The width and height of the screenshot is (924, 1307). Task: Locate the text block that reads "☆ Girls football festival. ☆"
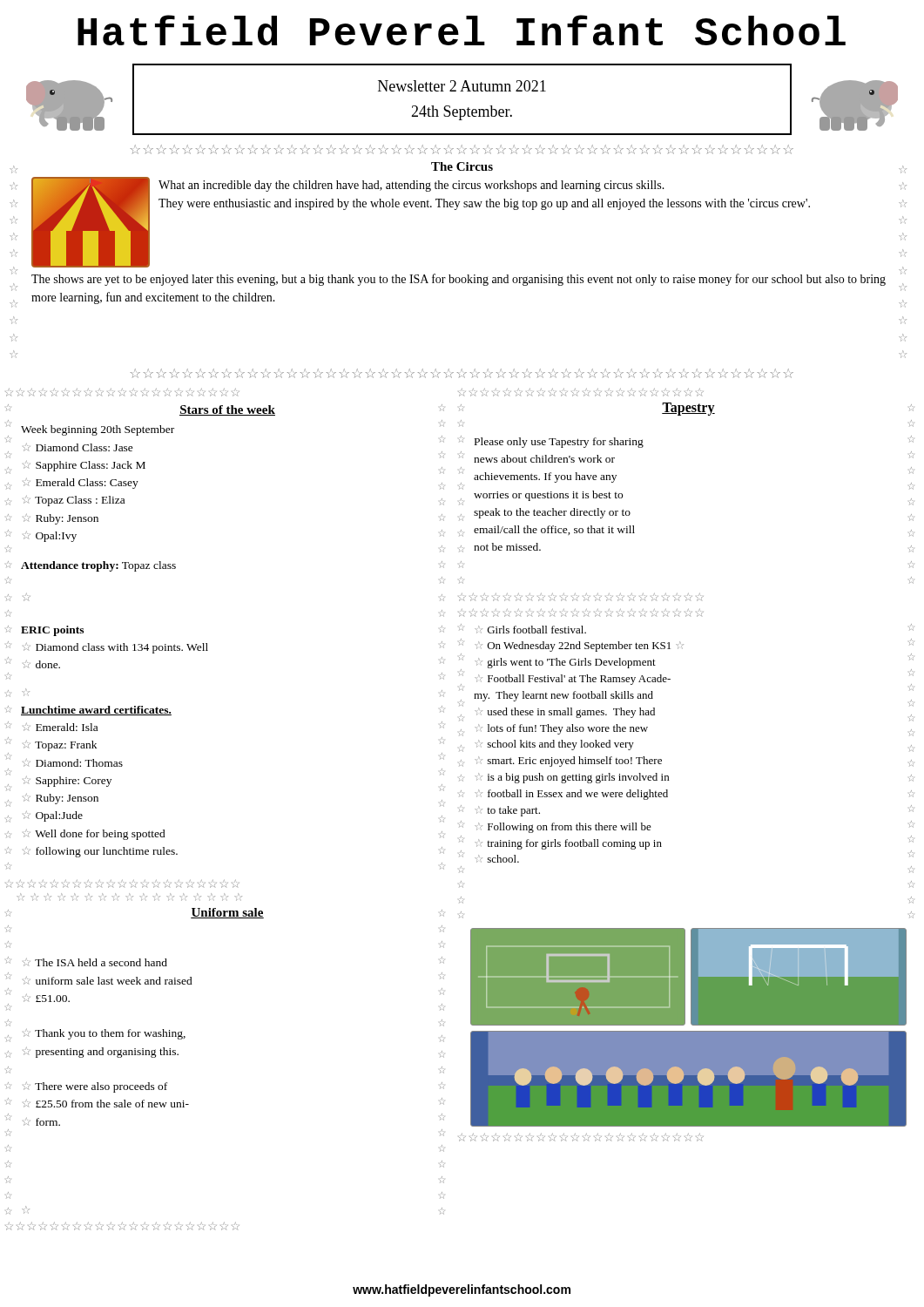(579, 744)
